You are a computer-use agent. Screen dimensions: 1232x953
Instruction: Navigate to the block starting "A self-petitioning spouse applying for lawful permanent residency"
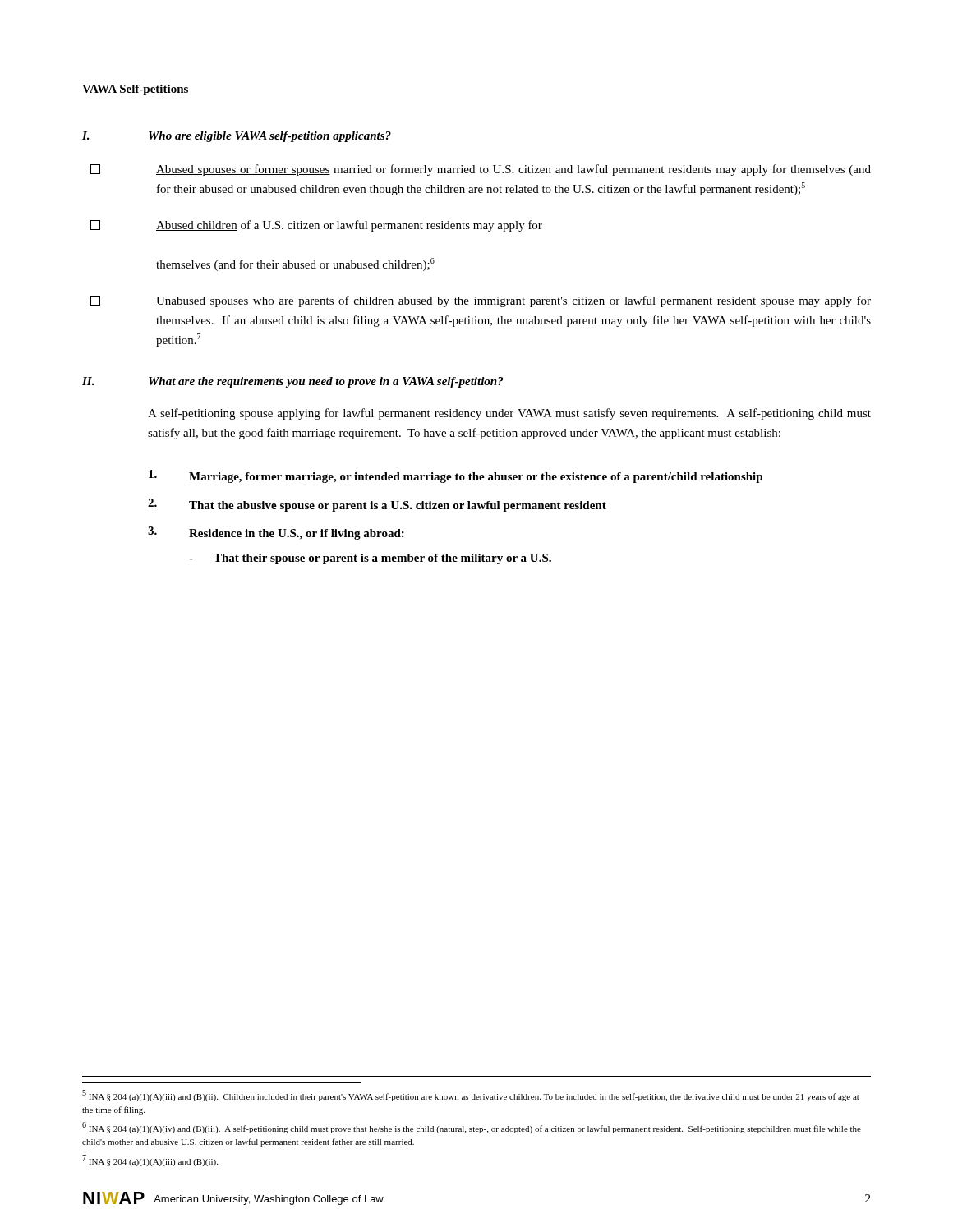click(x=509, y=423)
